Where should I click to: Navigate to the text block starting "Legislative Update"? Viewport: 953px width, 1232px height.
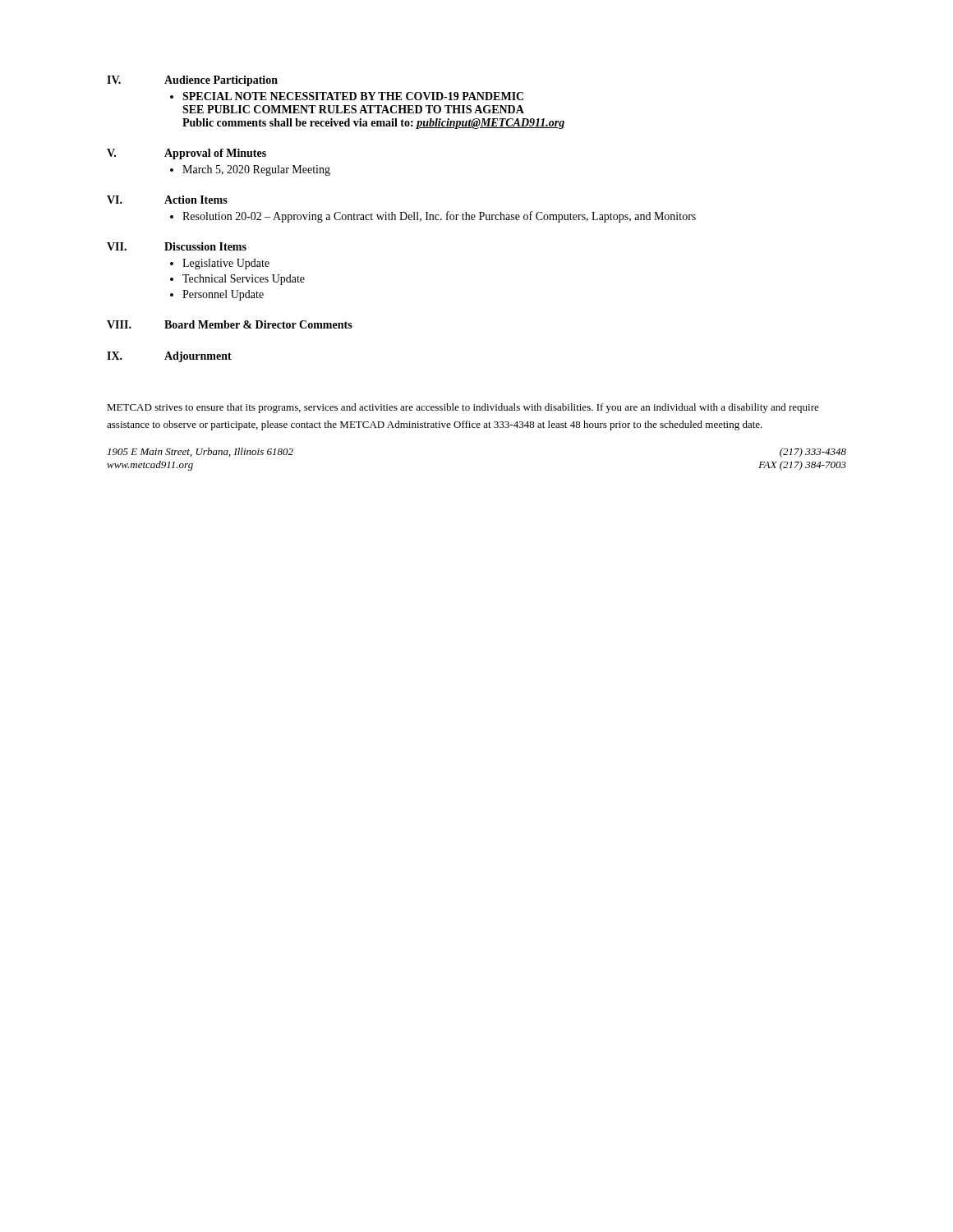tap(226, 263)
